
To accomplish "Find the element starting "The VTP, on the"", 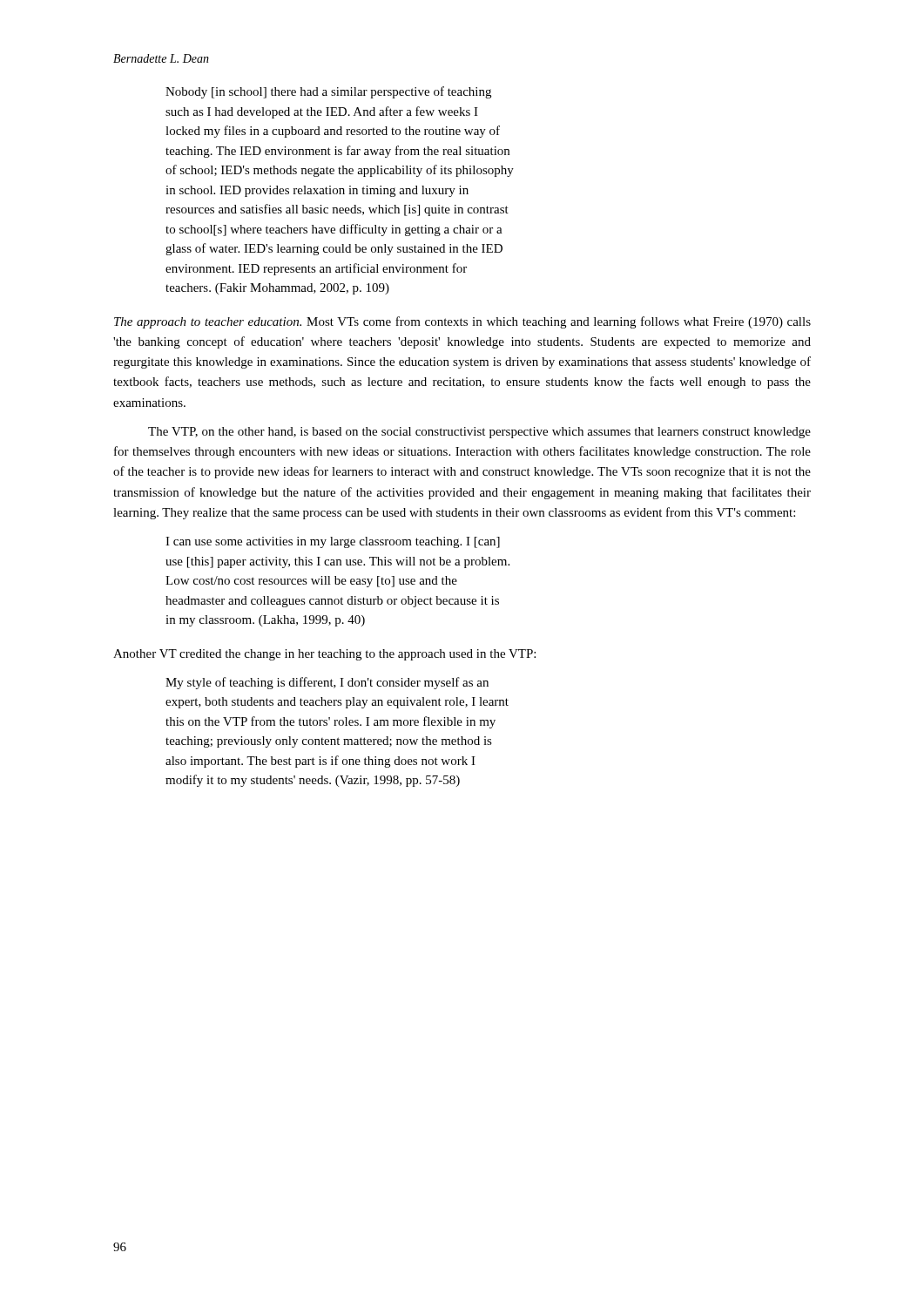I will pos(462,472).
